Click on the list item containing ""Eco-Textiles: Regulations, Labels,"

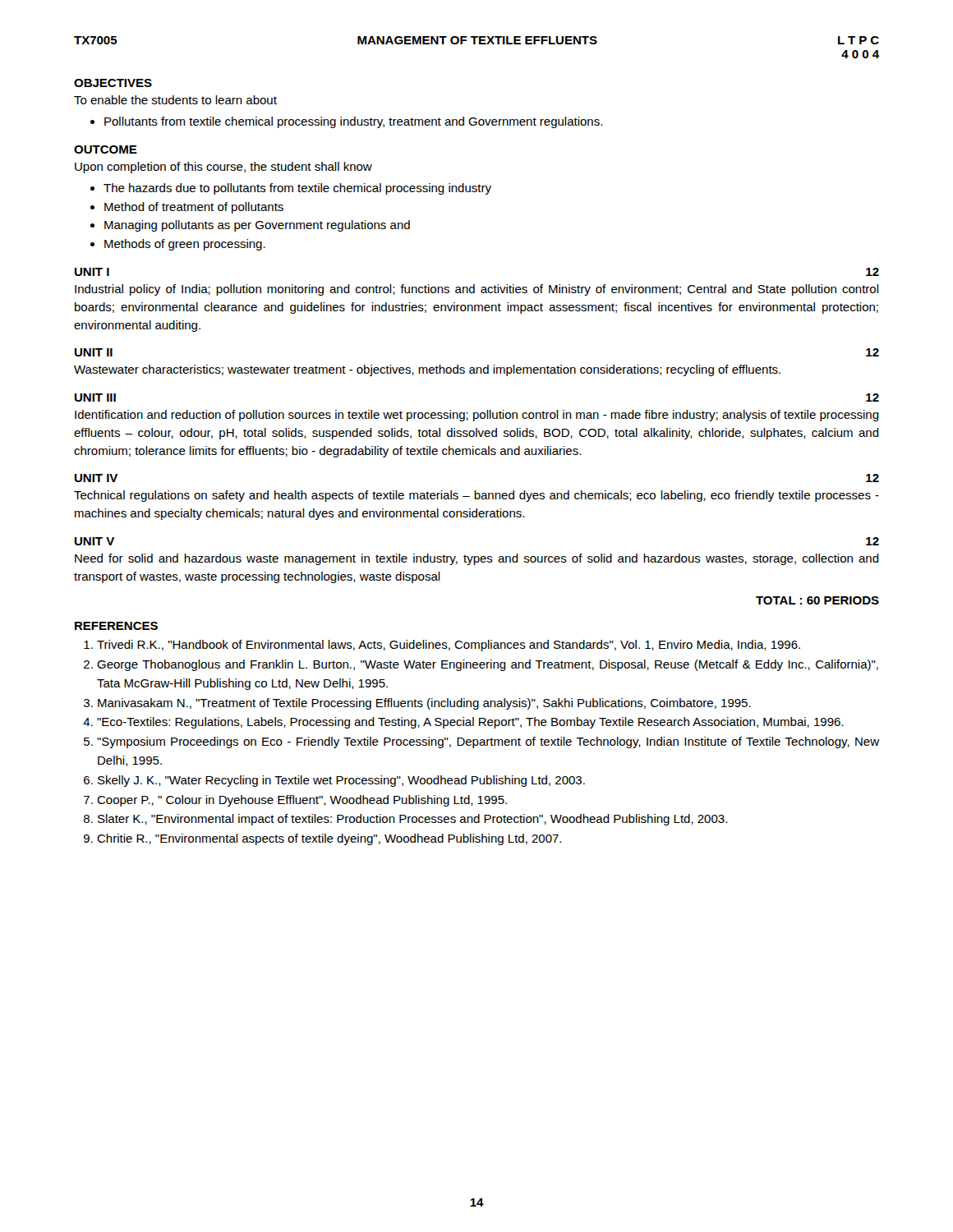(471, 722)
